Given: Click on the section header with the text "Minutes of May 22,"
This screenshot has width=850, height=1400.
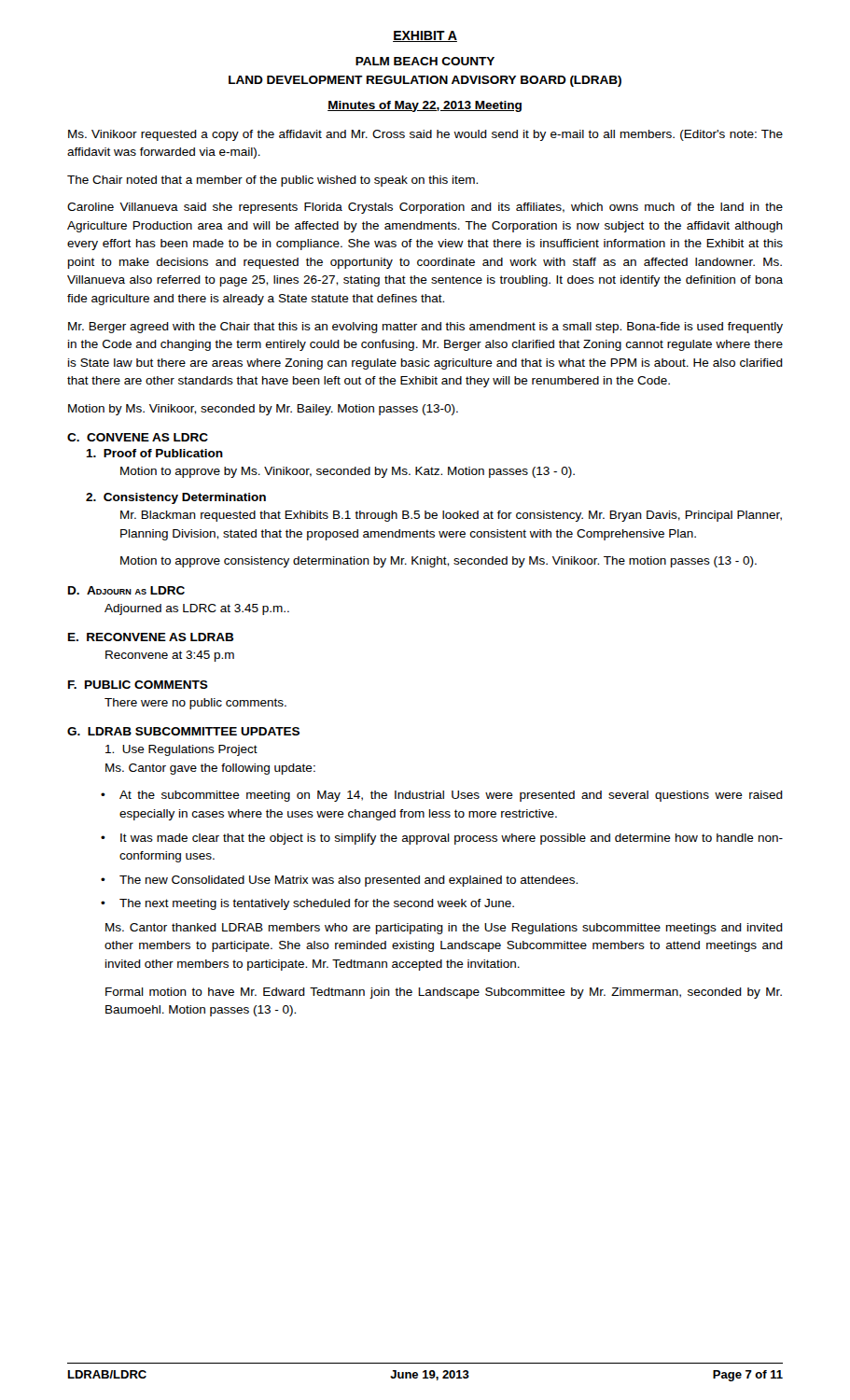Looking at the screenshot, I should [425, 105].
